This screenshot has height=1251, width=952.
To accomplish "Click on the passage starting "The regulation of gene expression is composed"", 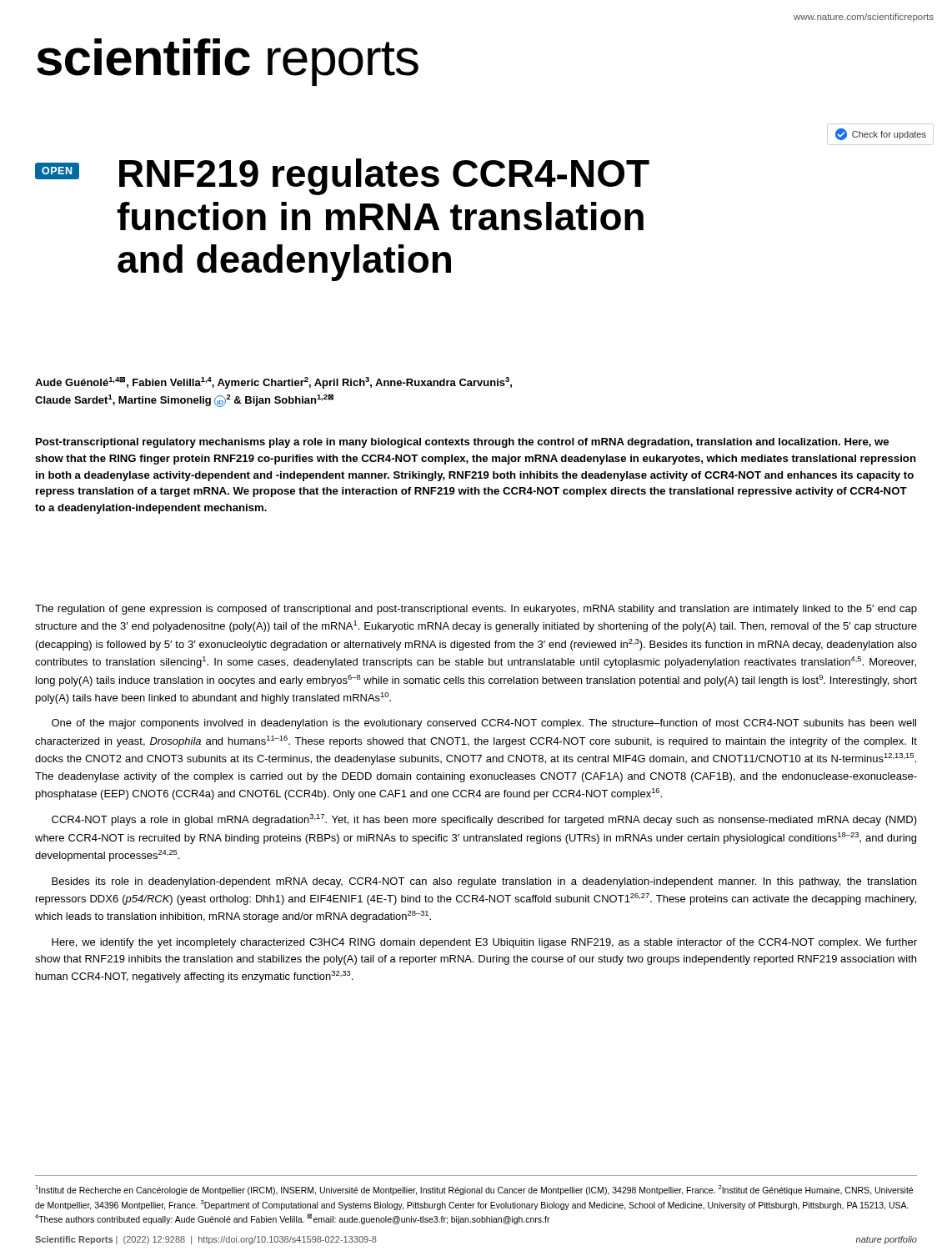I will point(476,793).
